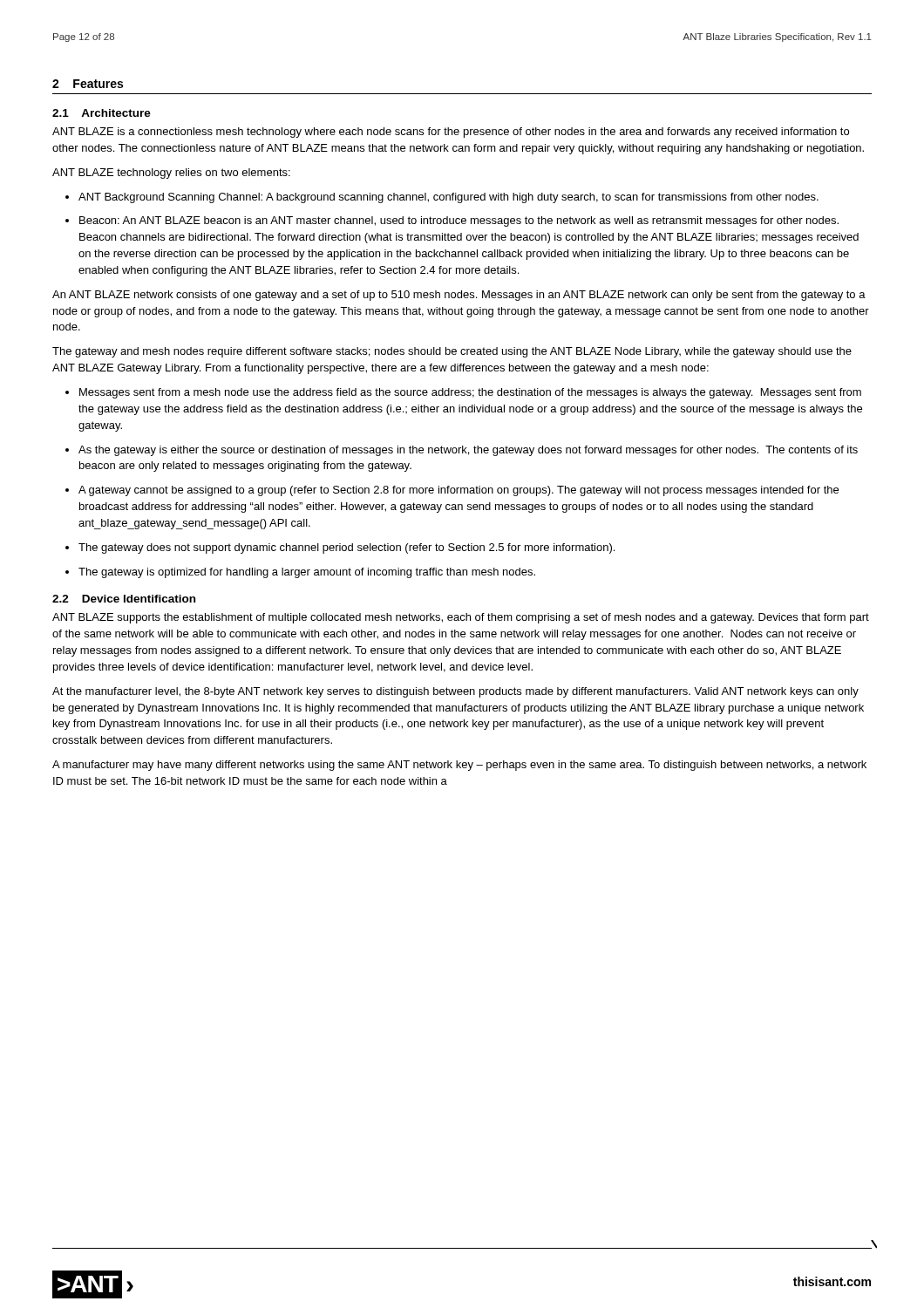Viewport: 924px width, 1308px height.
Task: Click on the section header with the text "2 Features"
Action: click(462, 85)
